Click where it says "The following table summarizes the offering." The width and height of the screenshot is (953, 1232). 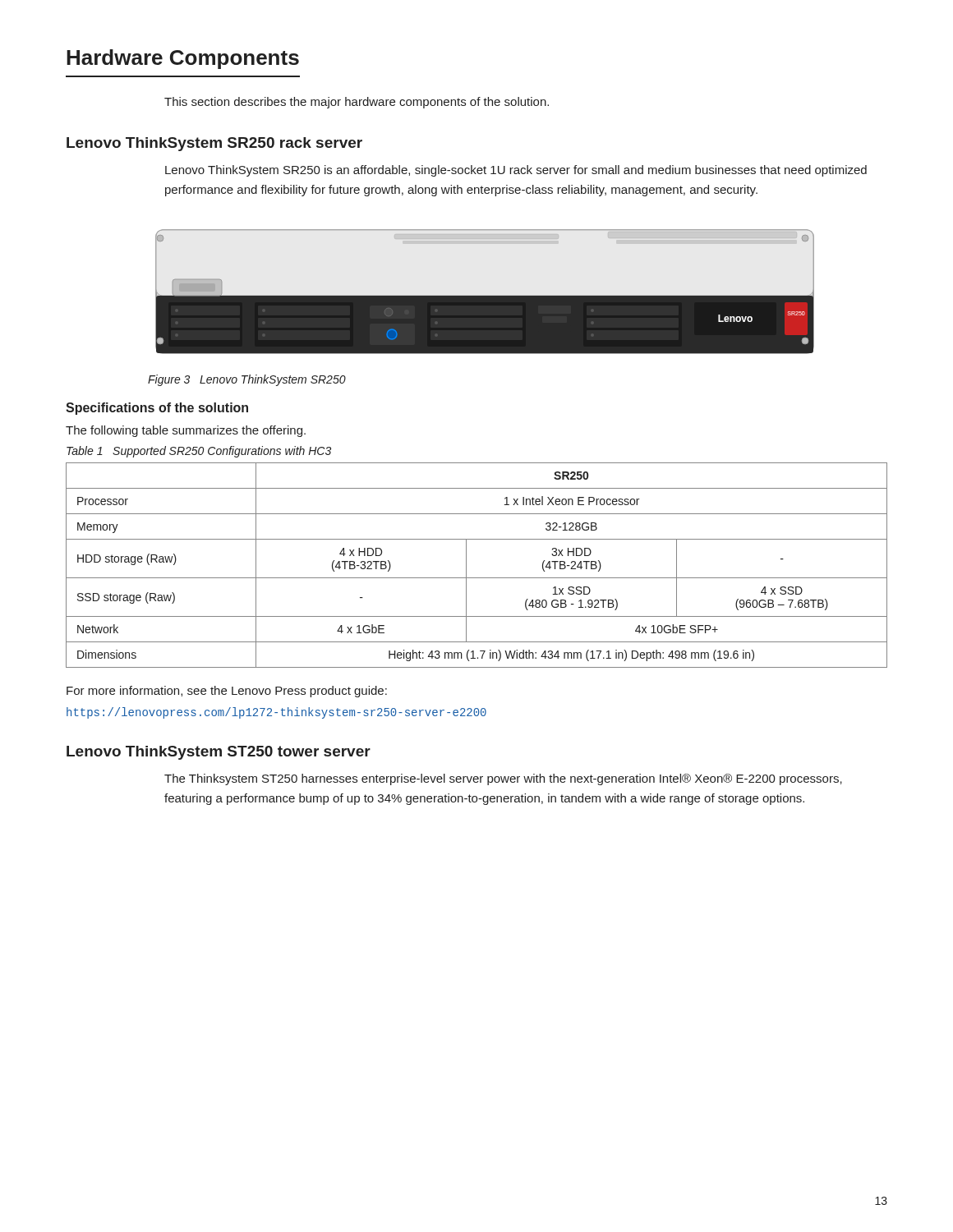click(x=186, y=430)
